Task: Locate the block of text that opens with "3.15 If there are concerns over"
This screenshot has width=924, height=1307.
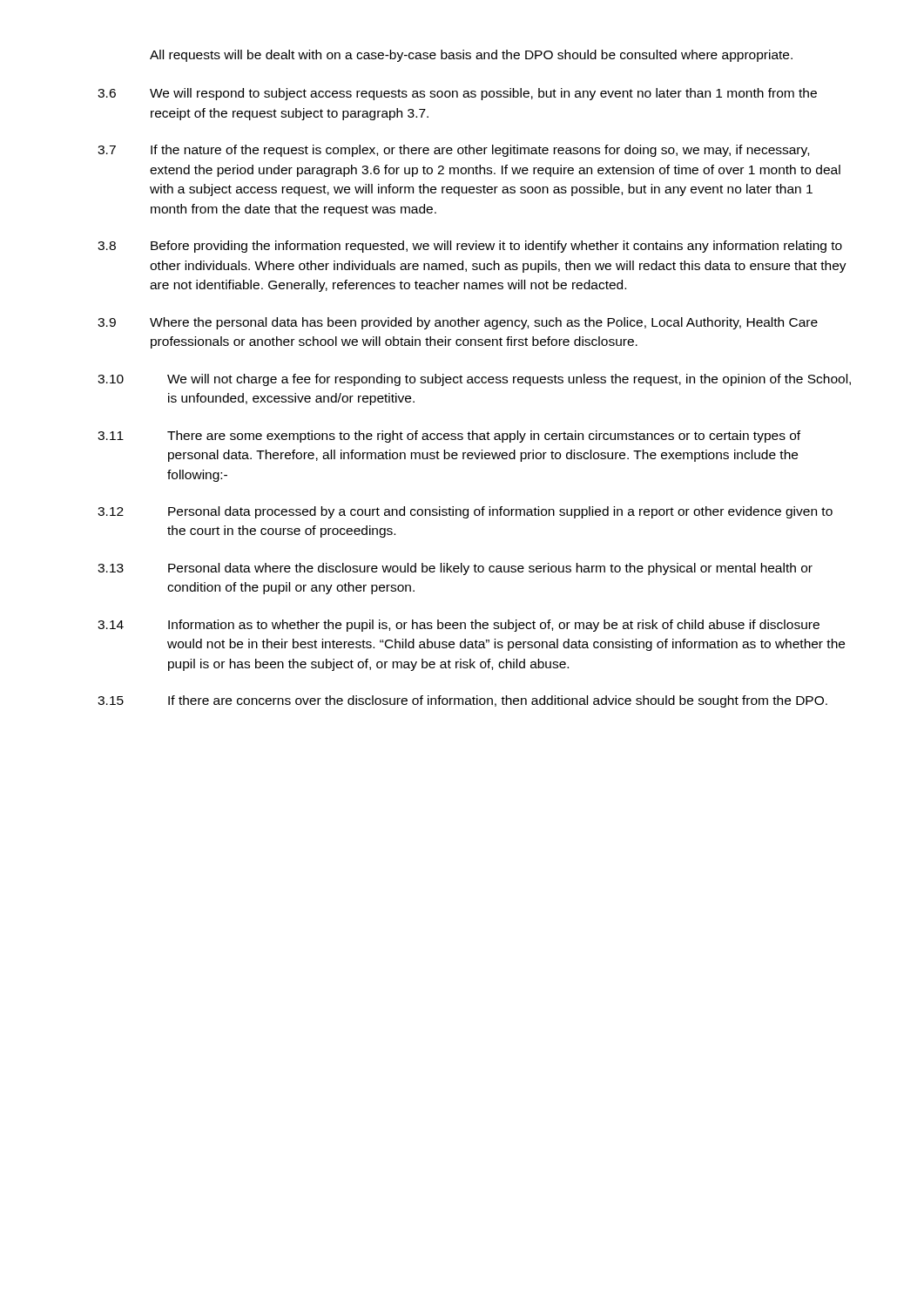Action: tap(476, 701)
